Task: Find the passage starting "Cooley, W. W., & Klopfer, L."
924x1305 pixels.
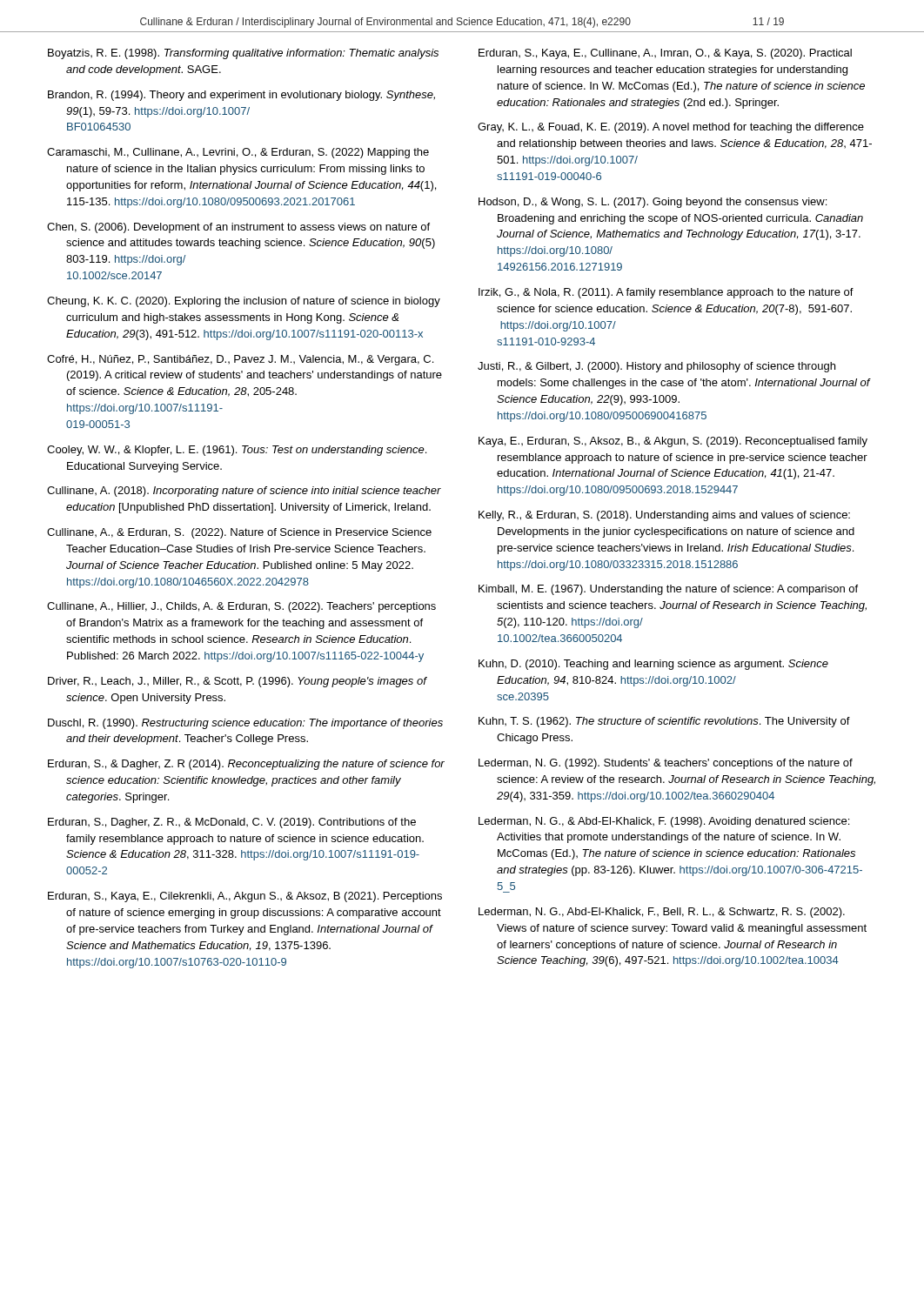Action: click(237, 457)
